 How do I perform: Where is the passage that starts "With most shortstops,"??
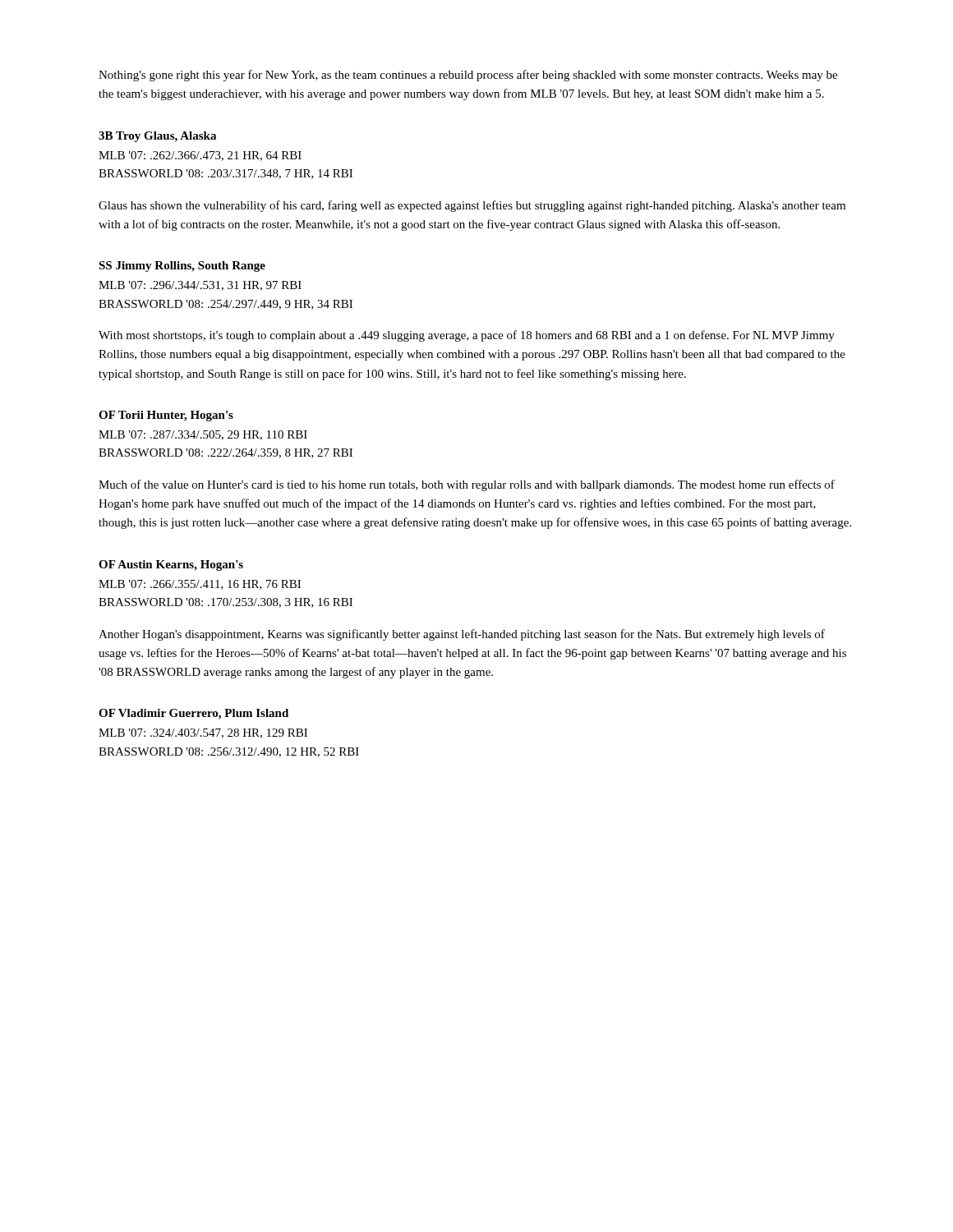[x=472, y=354]
